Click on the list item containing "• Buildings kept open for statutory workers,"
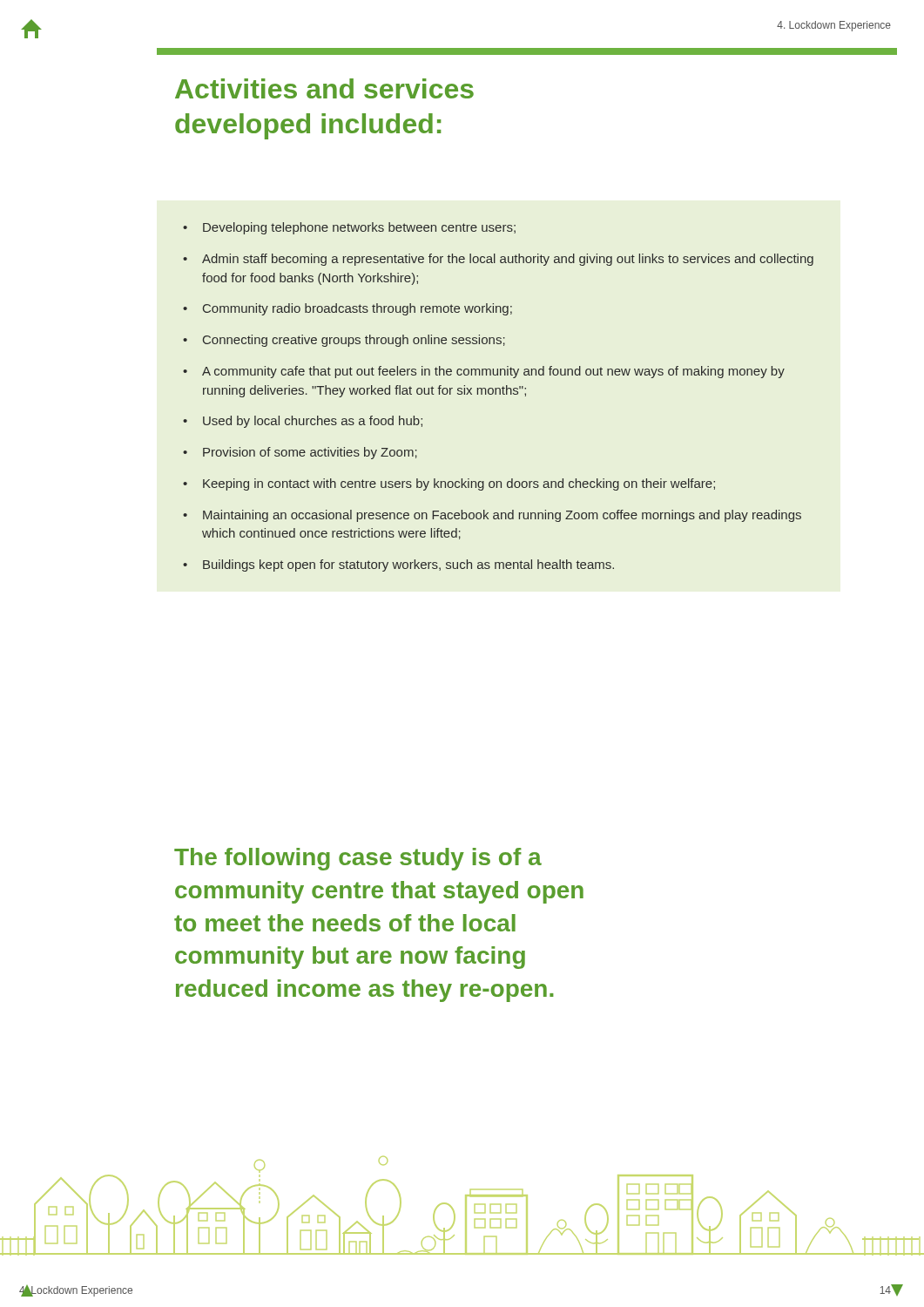Screen dimensions: 1307x924 click(x=499, y=565)
